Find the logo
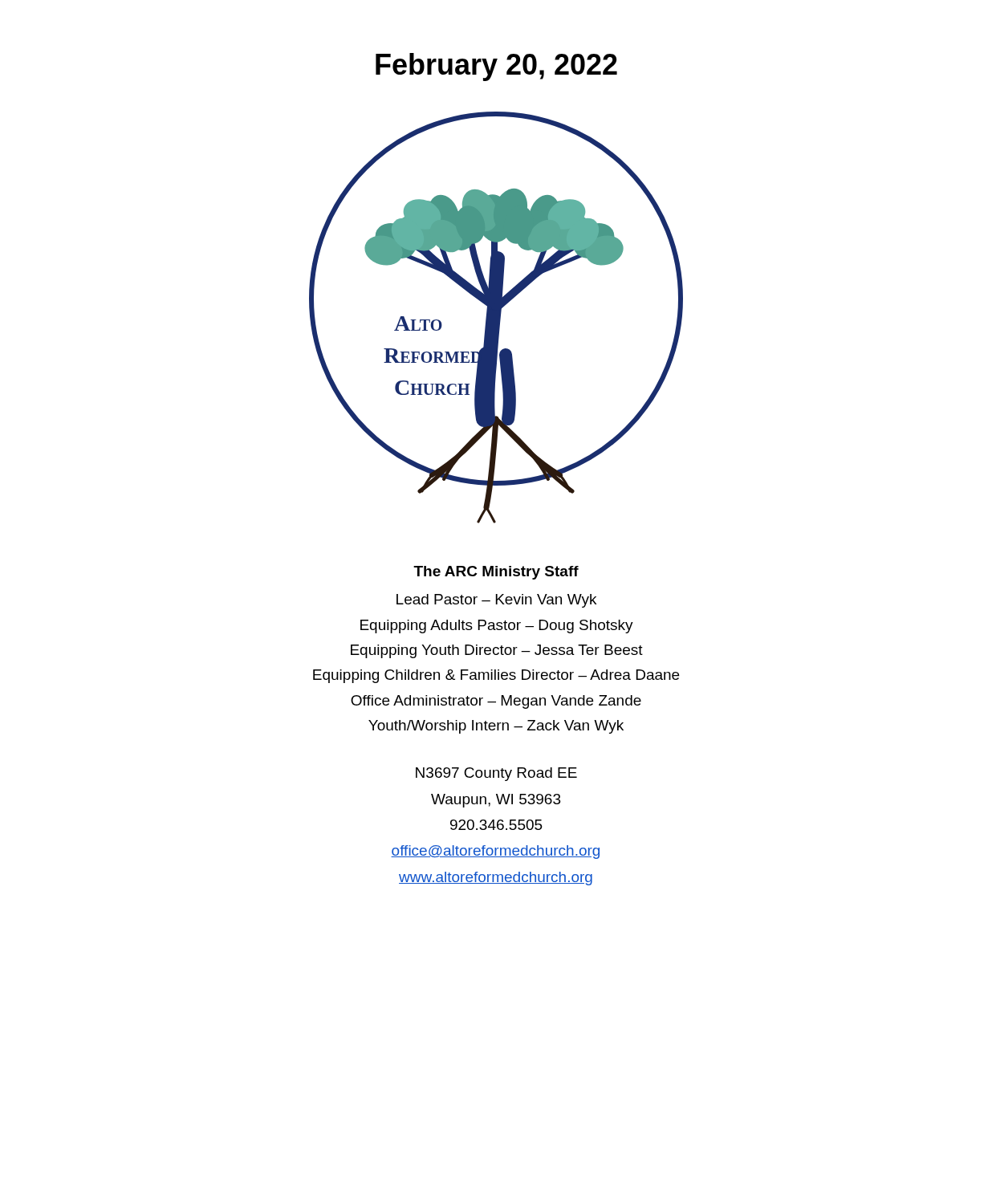The image size is (992, 1204). pos(496,316)
